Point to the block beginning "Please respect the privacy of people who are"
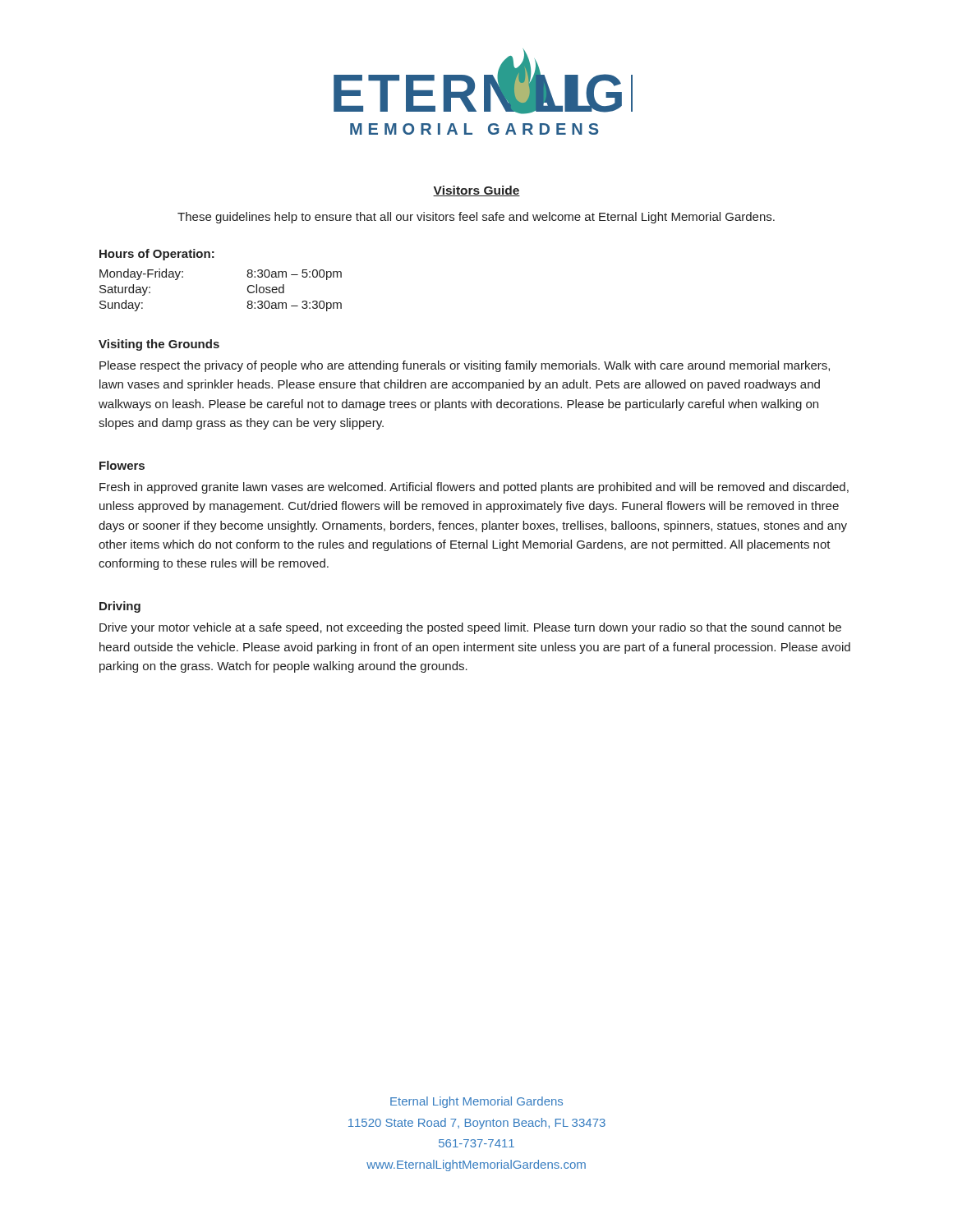953x1232 pixels. click(x=465, y=394)
